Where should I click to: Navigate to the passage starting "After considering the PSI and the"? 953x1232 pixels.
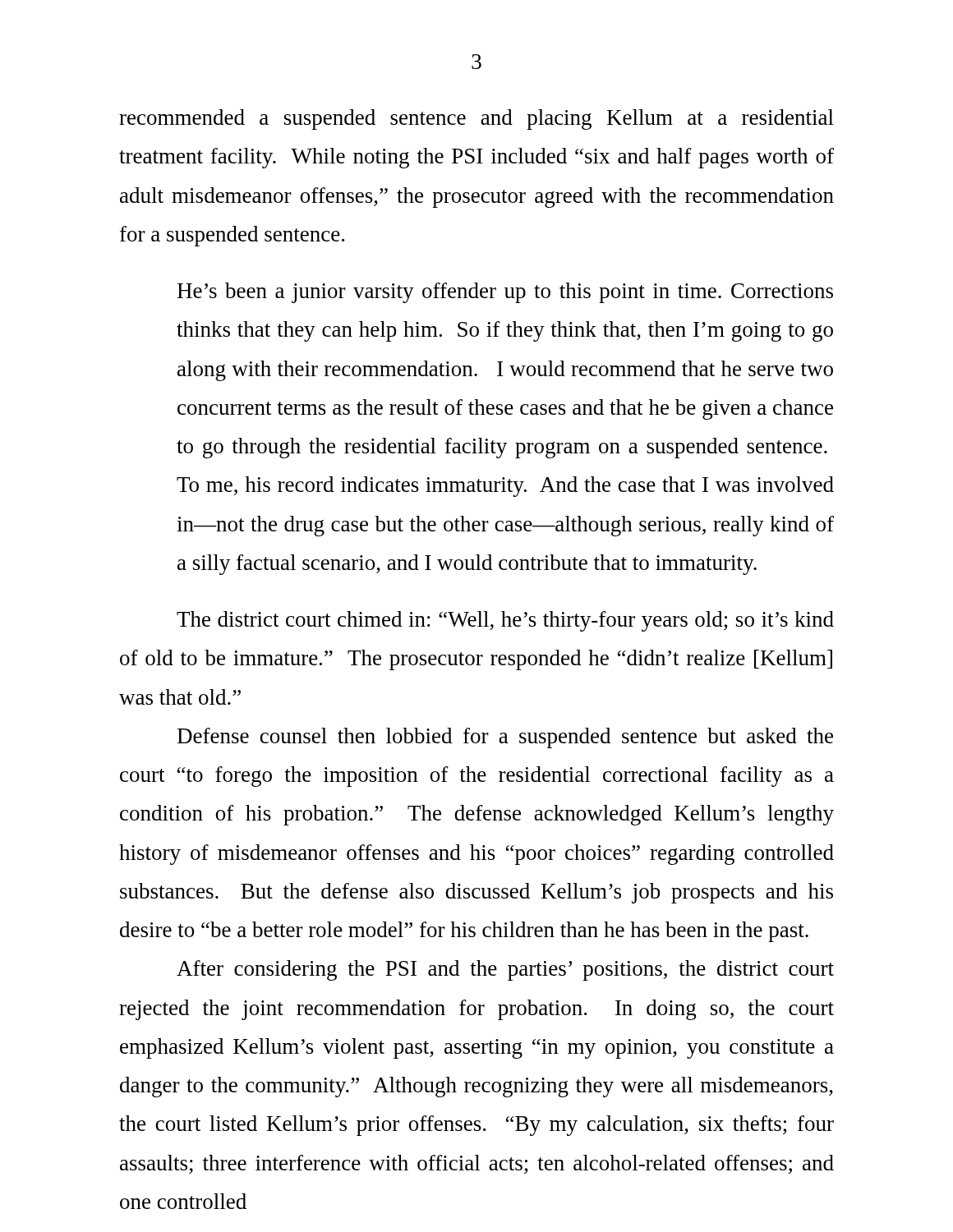476,1085
